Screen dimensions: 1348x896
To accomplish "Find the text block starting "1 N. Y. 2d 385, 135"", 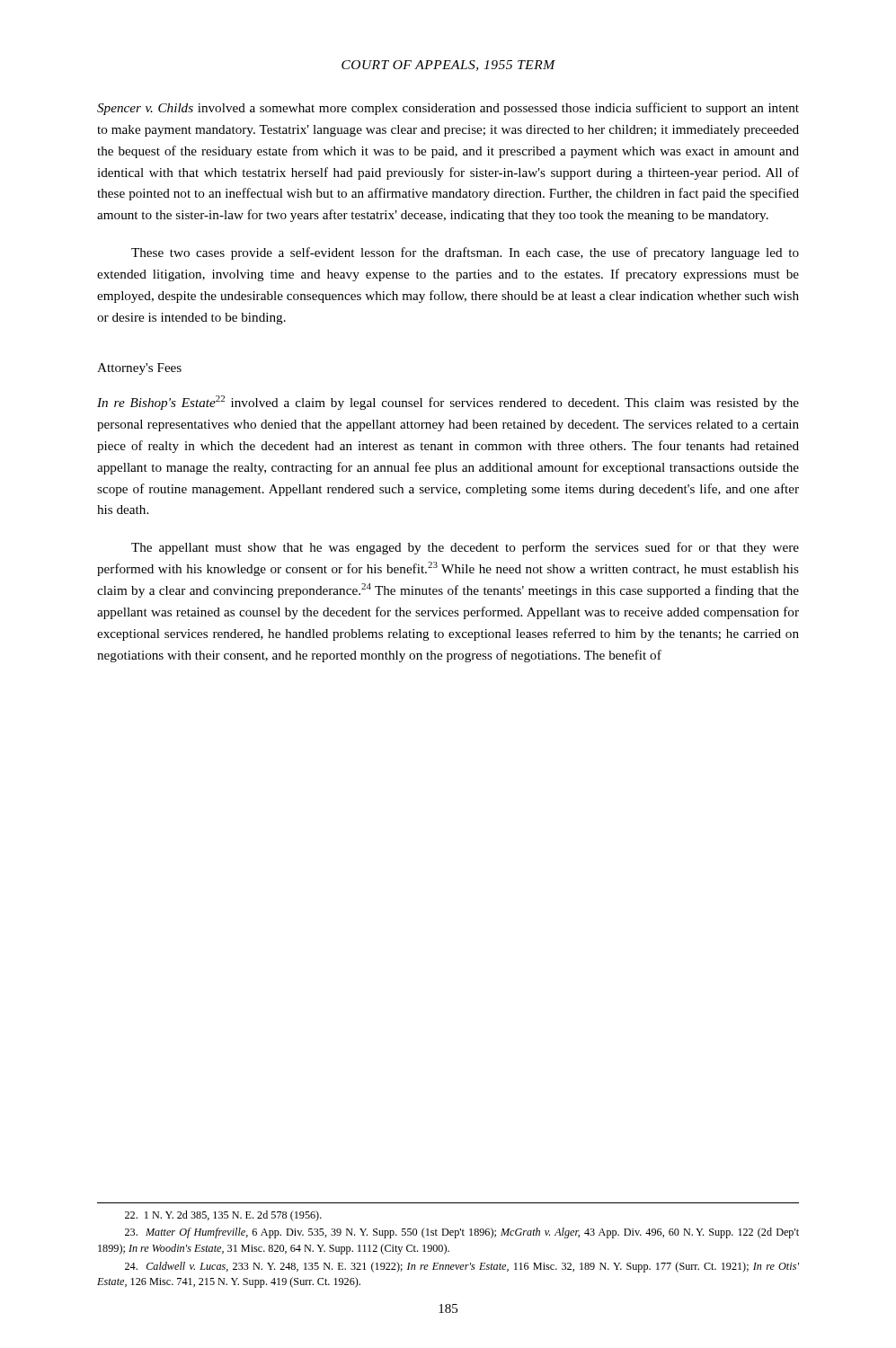I will [x=448, y=1249].
